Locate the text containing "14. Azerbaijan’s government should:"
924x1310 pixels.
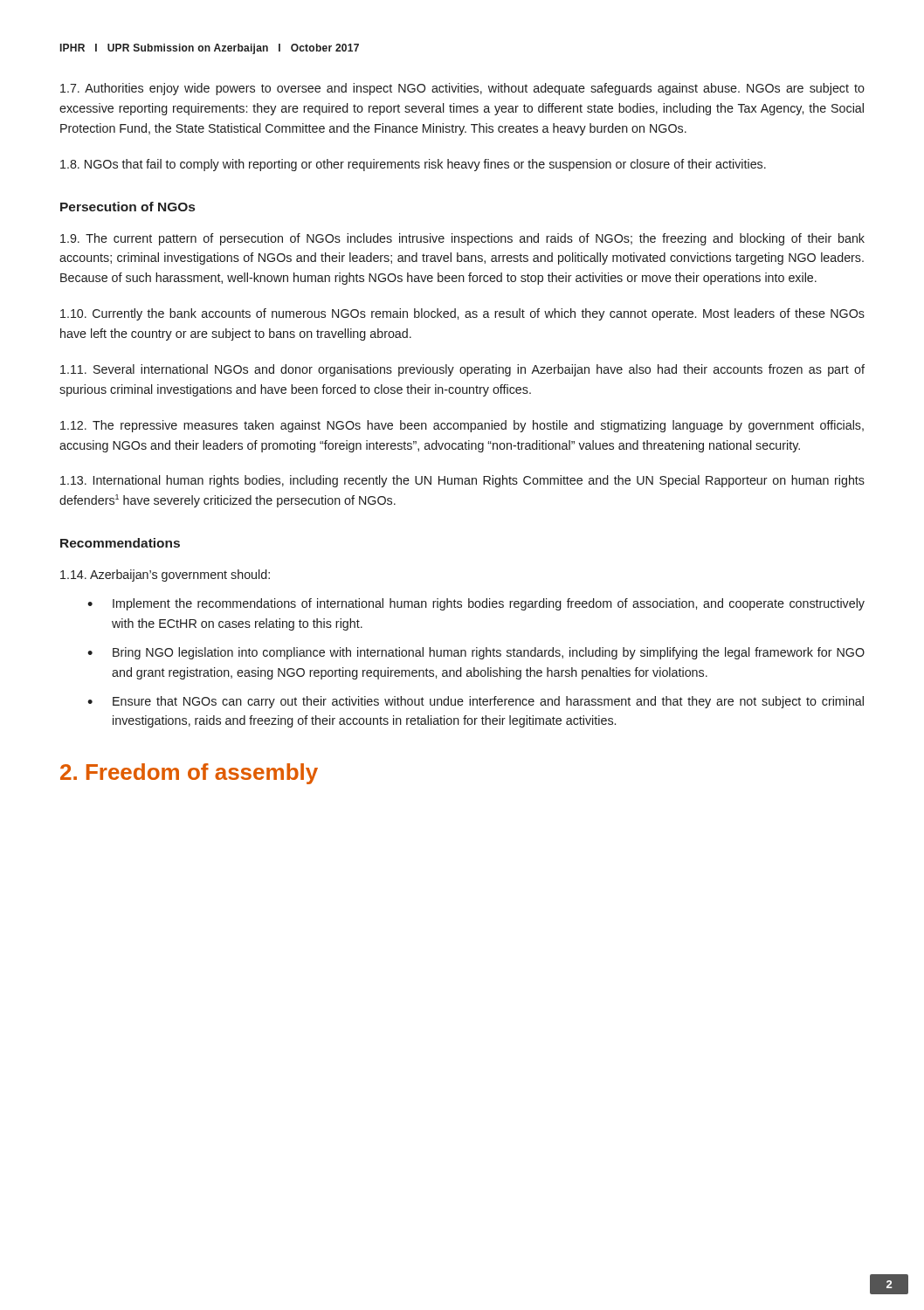point(165,575)
